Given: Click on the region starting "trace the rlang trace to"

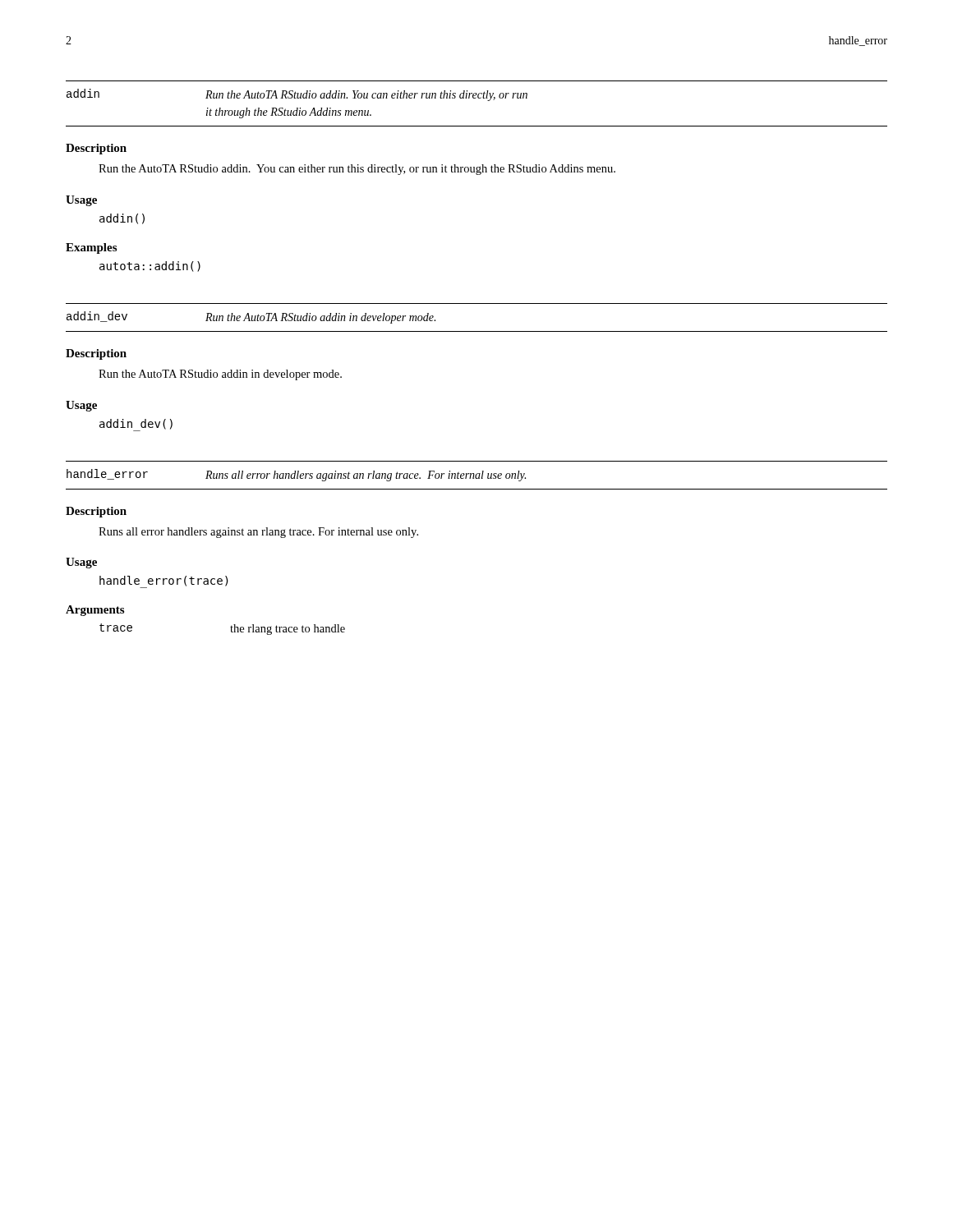Looking at the screenshot, I should click(x=115, y=628).
